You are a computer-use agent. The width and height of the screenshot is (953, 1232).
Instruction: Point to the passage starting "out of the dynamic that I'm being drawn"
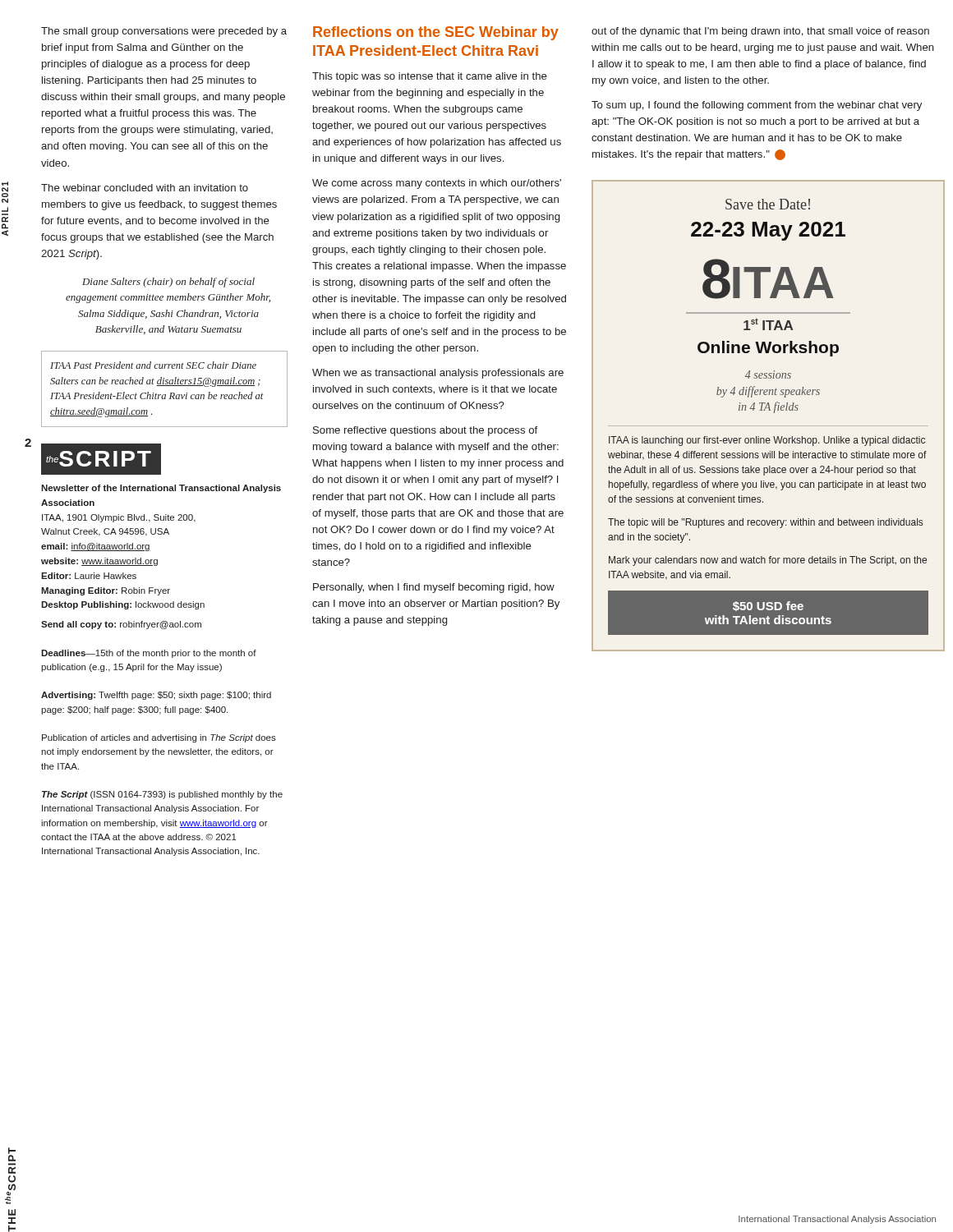[x=764, y=93]
